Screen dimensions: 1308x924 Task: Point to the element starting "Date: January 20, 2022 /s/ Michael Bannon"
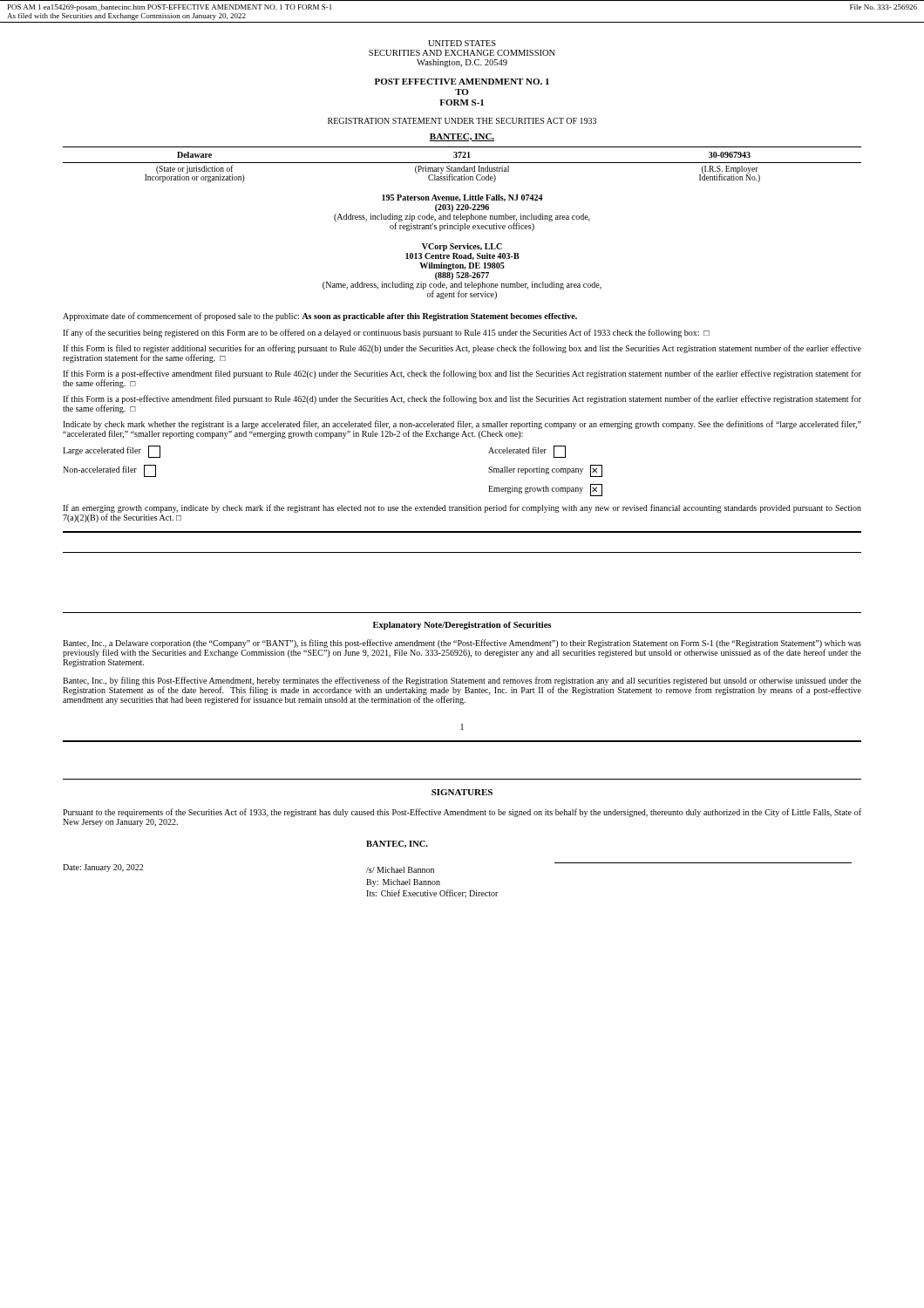[105, 867]
